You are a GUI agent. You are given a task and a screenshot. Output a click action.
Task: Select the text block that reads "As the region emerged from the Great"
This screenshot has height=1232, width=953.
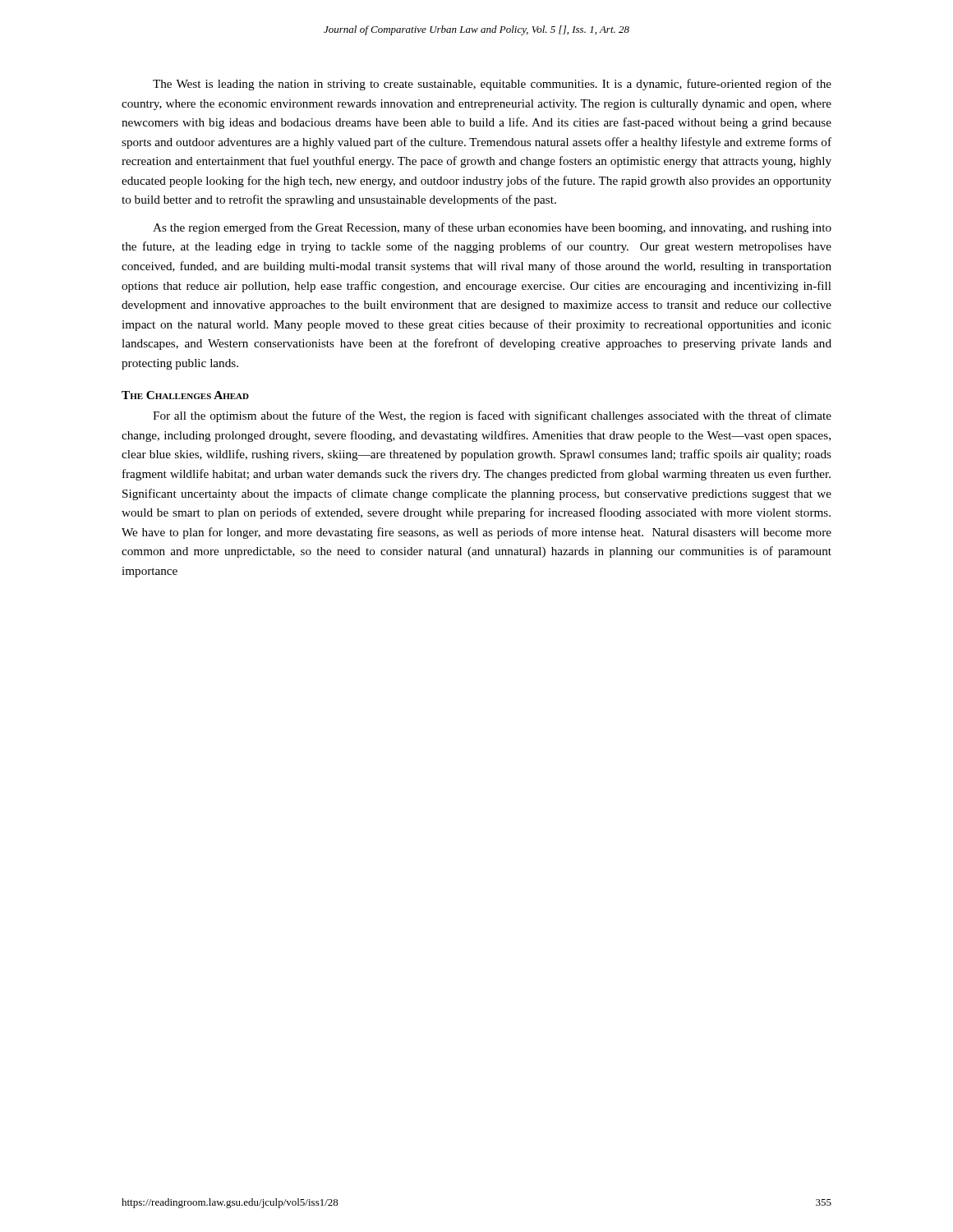pos(476,295)
